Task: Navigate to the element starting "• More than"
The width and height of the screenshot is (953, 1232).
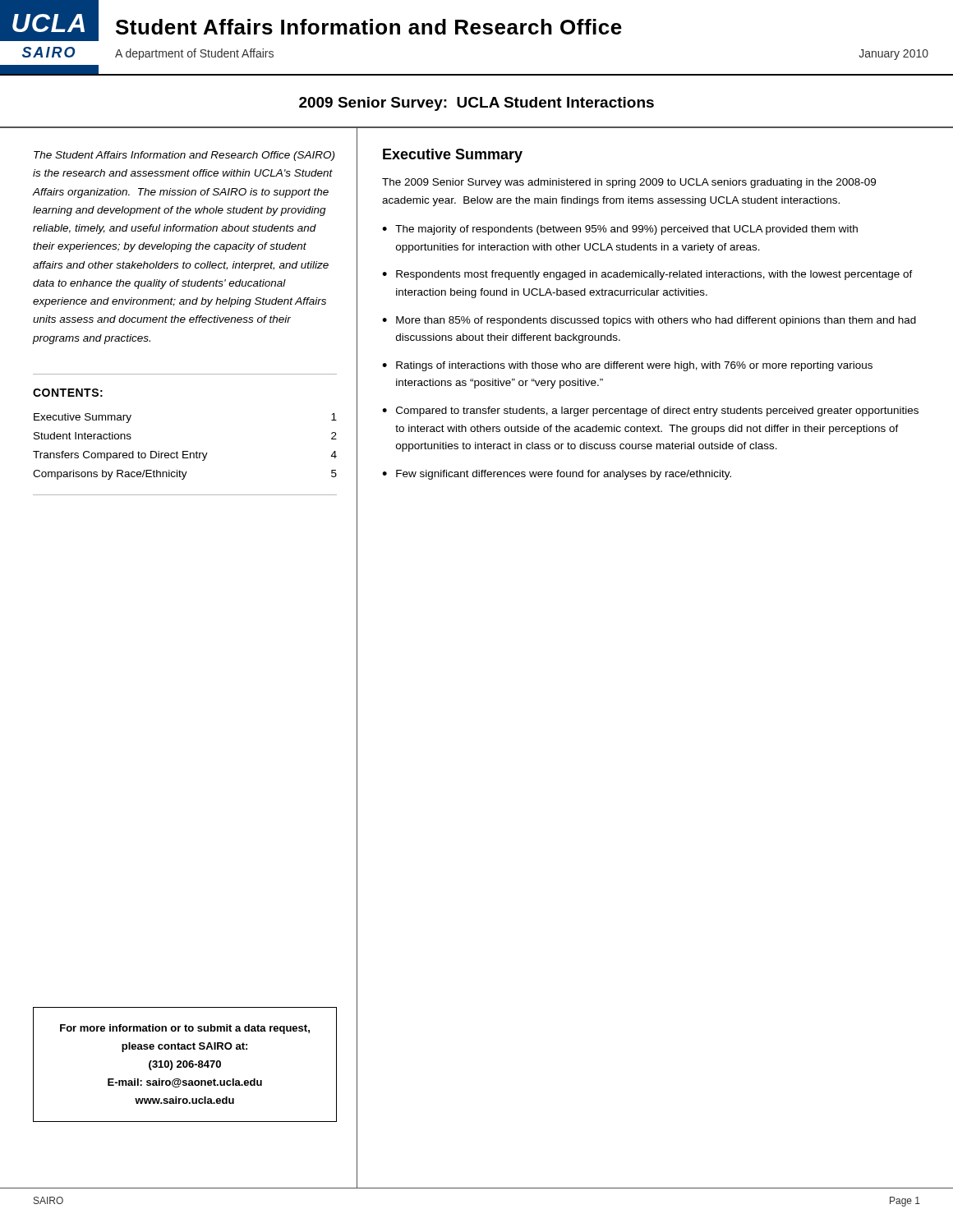Action: pyautogui.click(x=653, y=329)
